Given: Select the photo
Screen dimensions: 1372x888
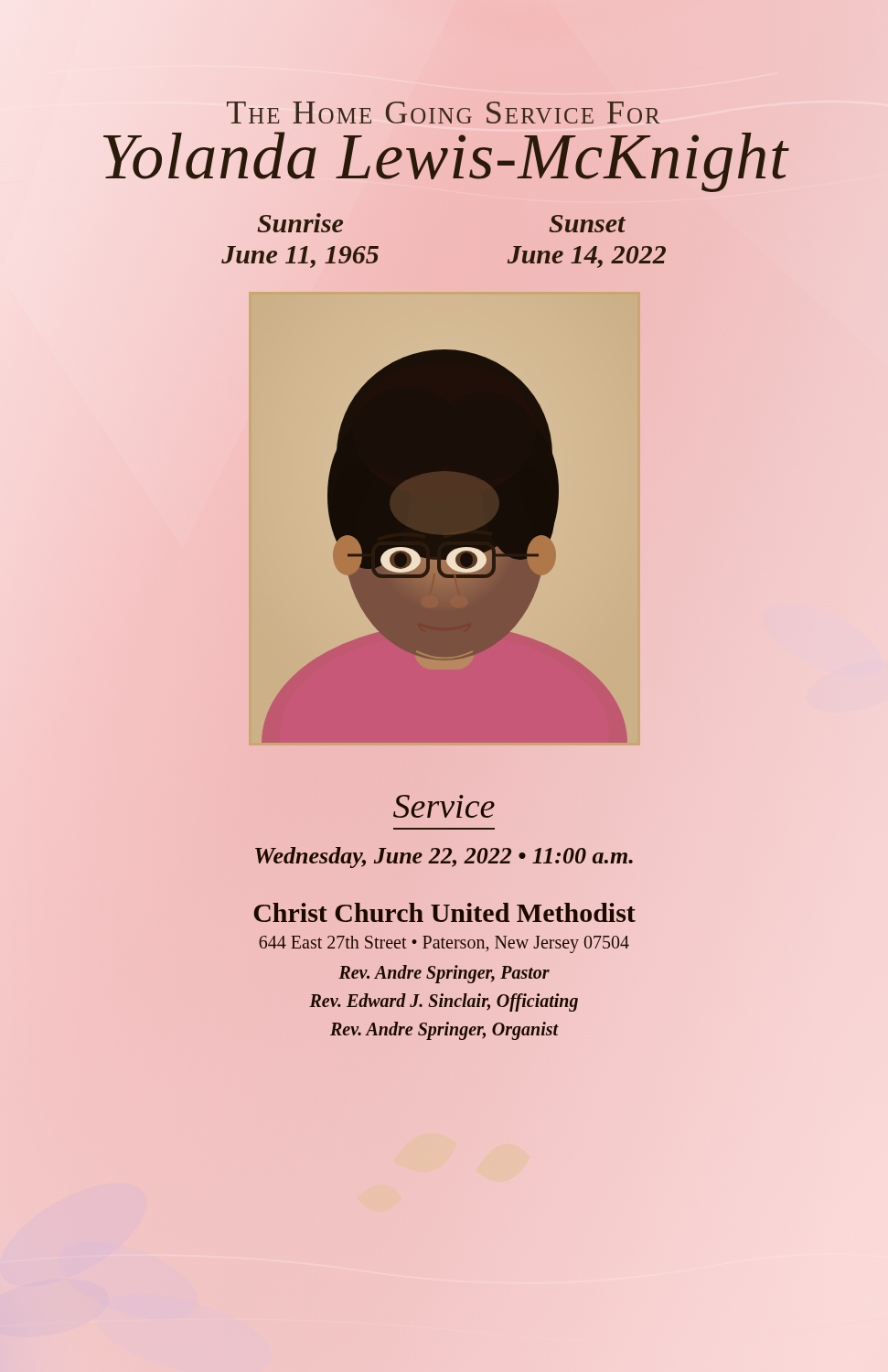Looking at the screenshot, I should tap(444, 519).
